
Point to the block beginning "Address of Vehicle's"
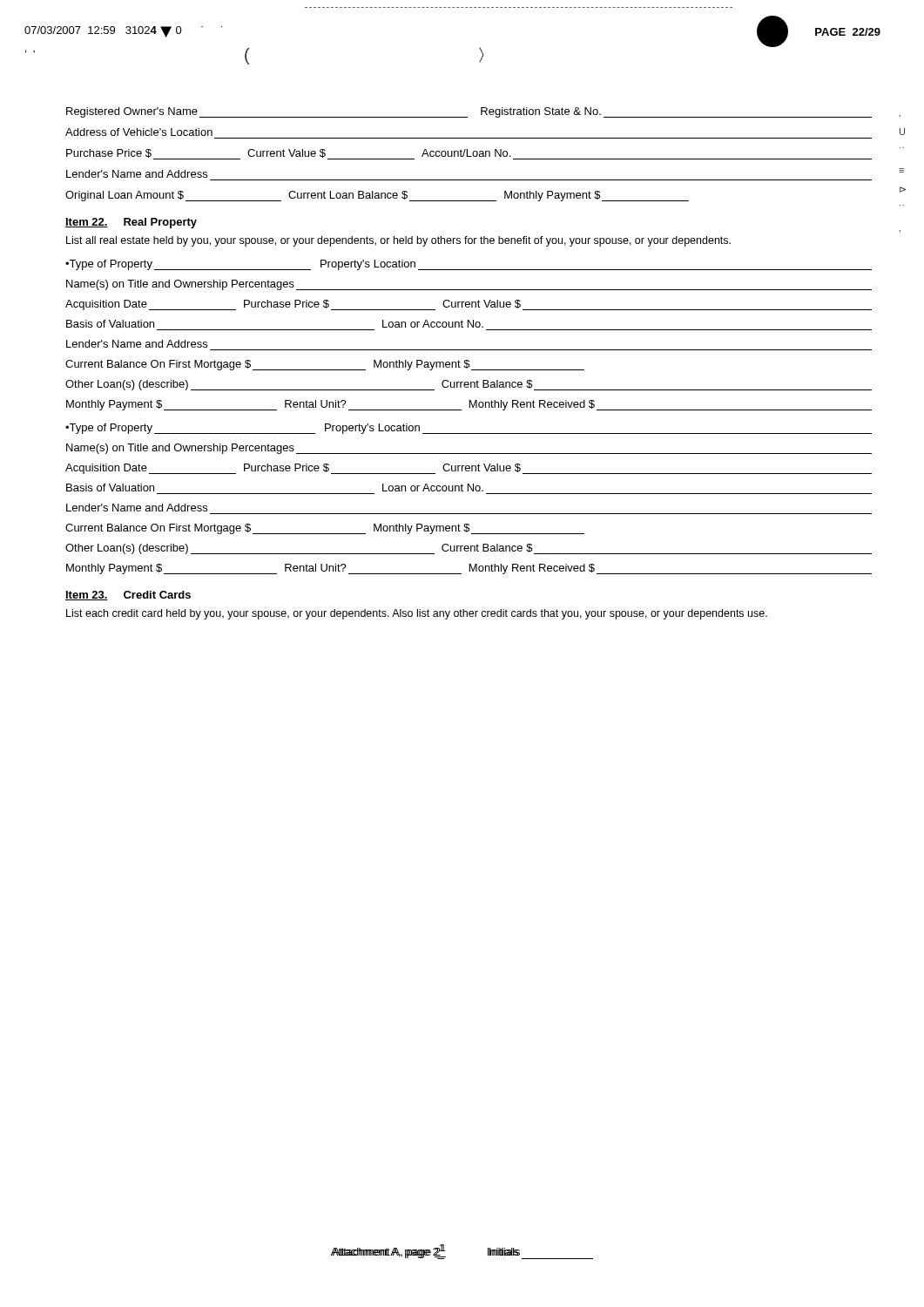[x=469, y=132]
